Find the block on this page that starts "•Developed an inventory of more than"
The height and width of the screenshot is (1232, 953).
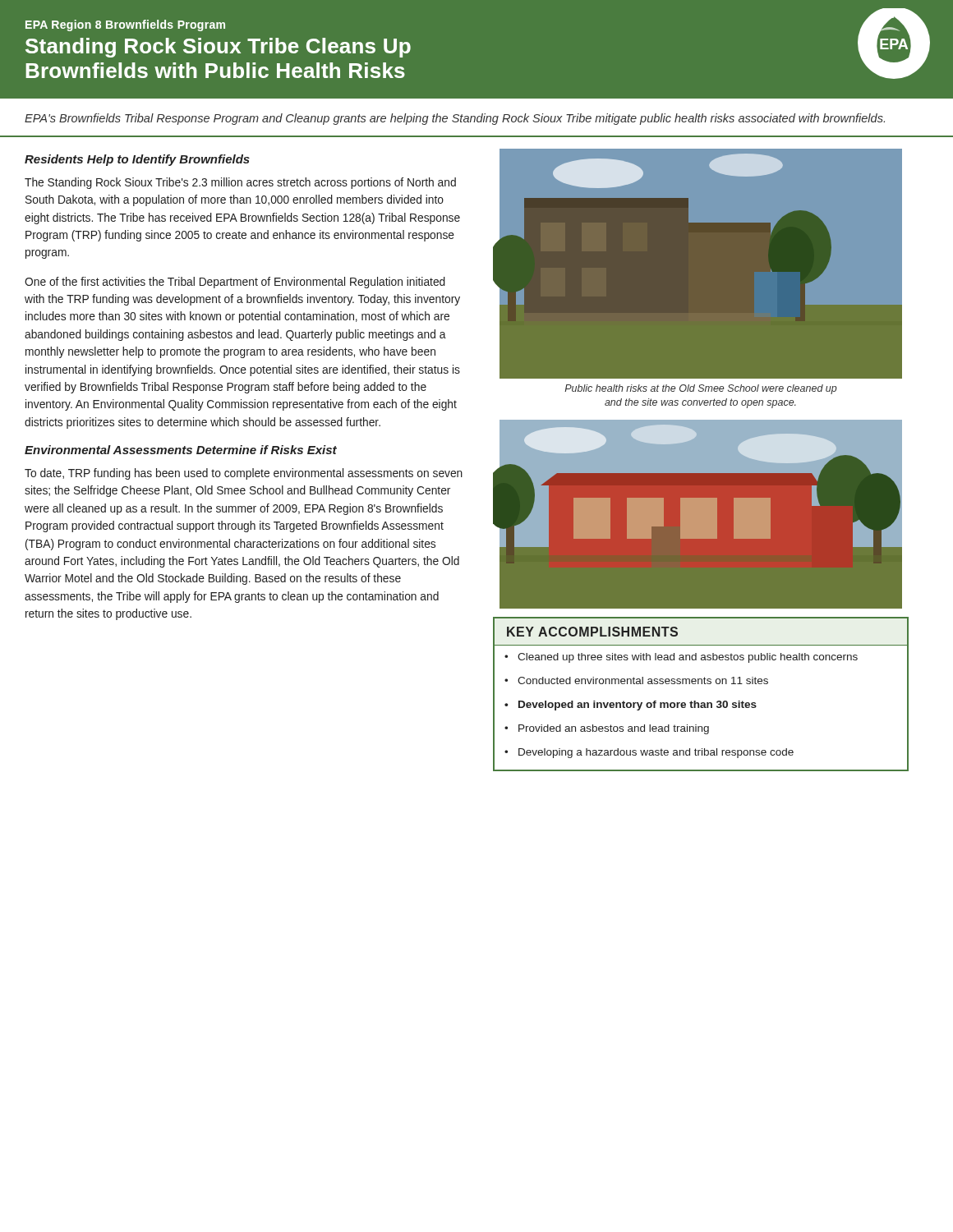coord(631,704)
